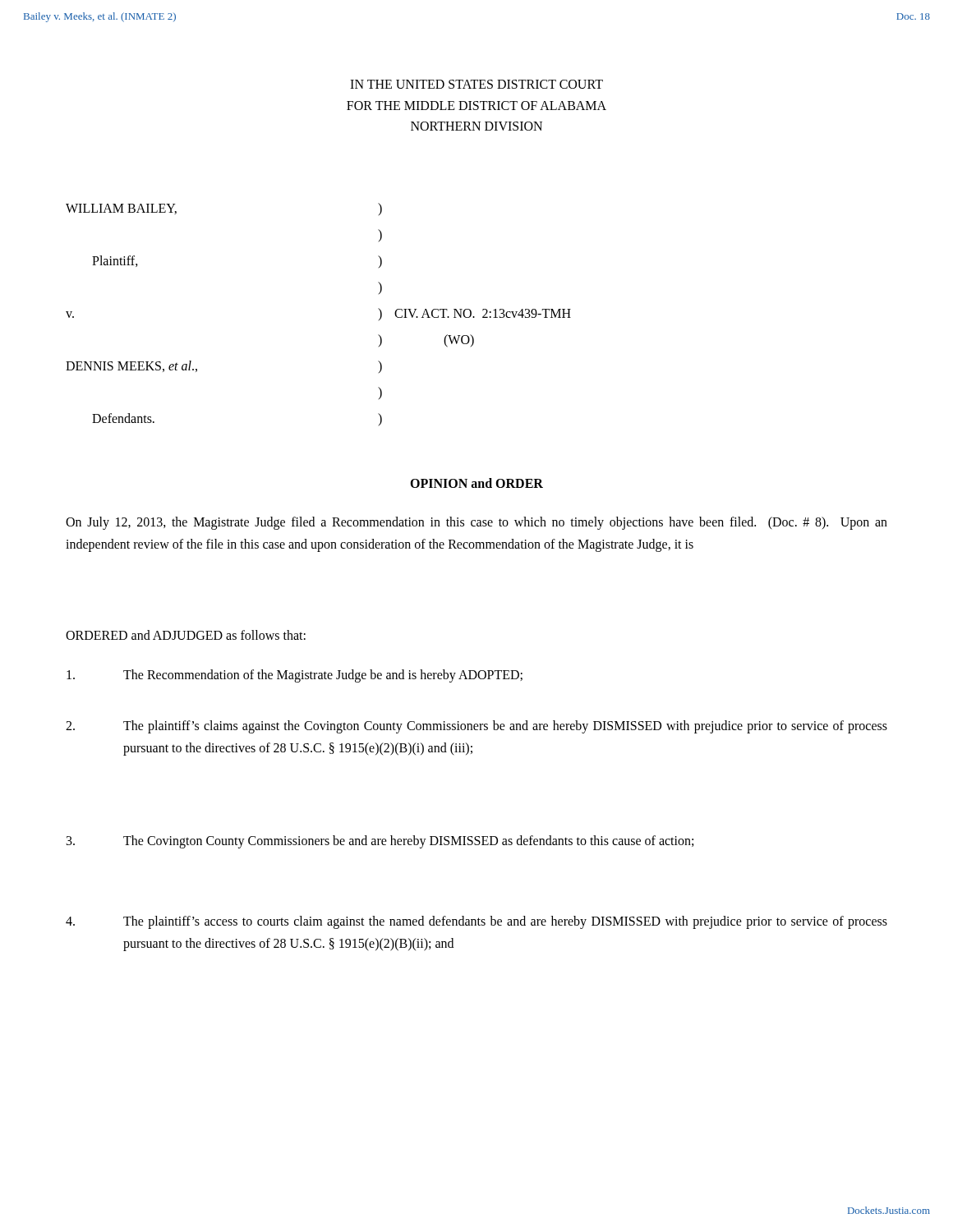Point to the block beginning "ORDERED and ADJUDGED"
953x1232 pixels.
(x=186, y=635)
